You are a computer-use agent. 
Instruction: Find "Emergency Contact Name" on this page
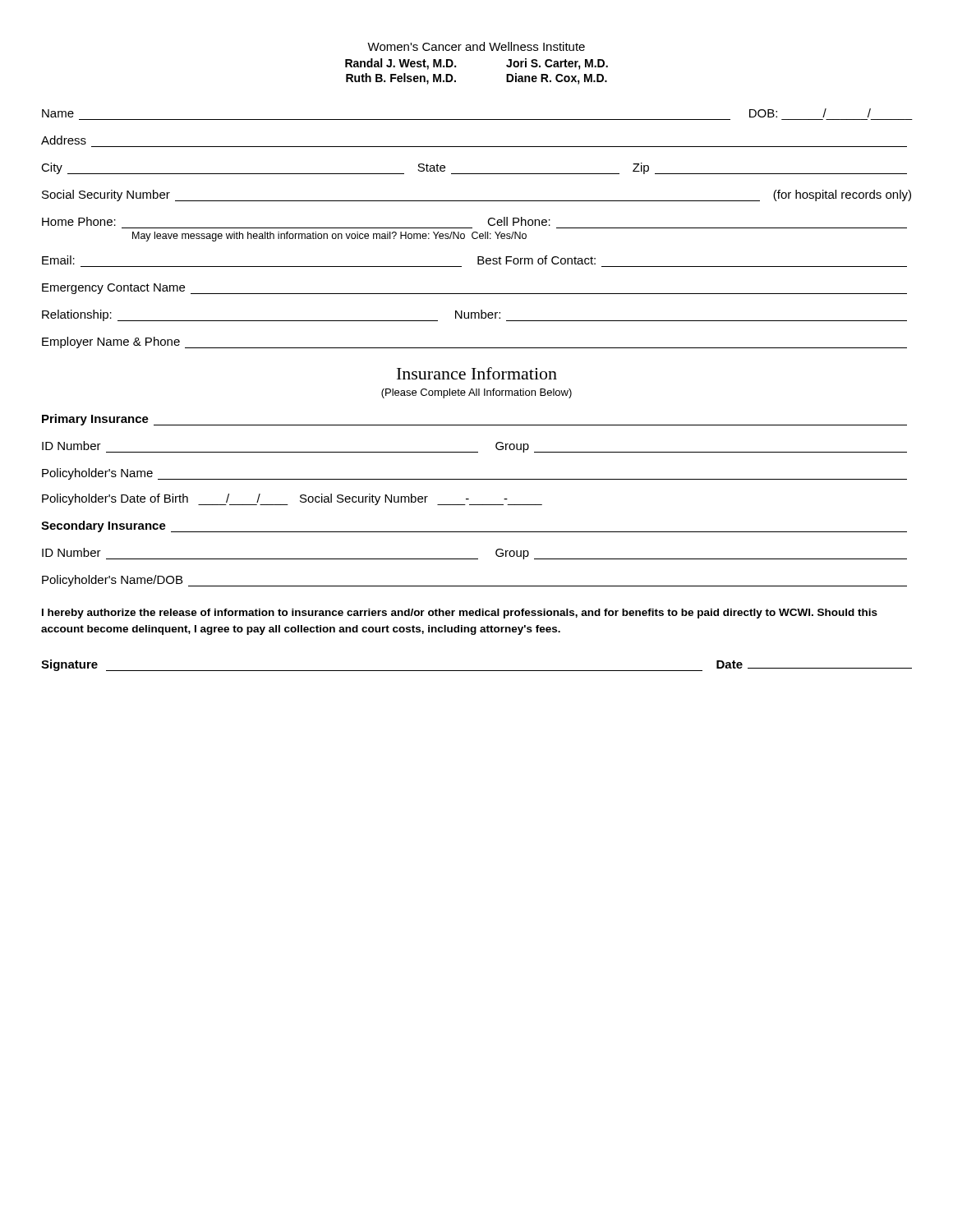point(474,286)
